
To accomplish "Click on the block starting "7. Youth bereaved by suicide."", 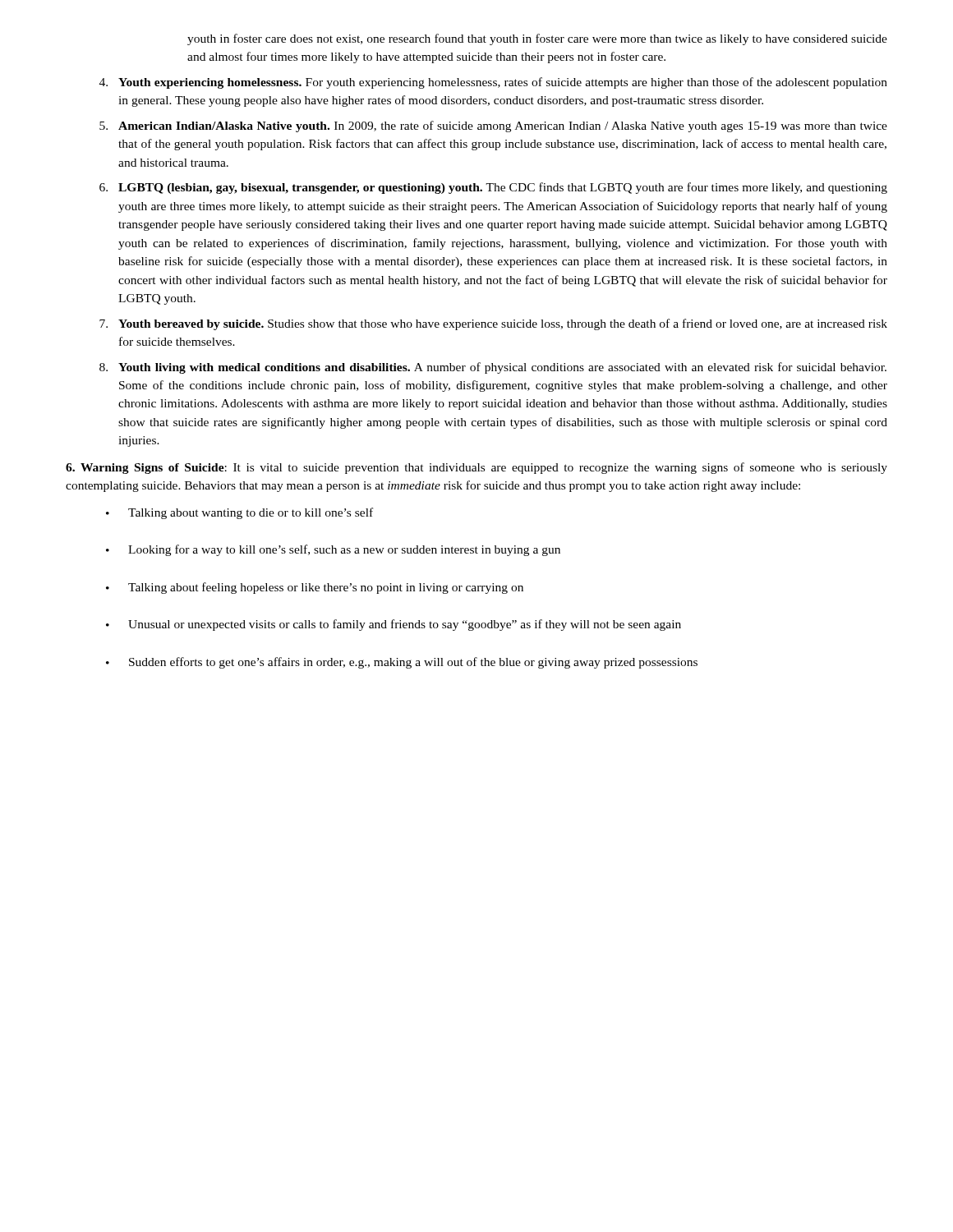I will tap(476, 333).
